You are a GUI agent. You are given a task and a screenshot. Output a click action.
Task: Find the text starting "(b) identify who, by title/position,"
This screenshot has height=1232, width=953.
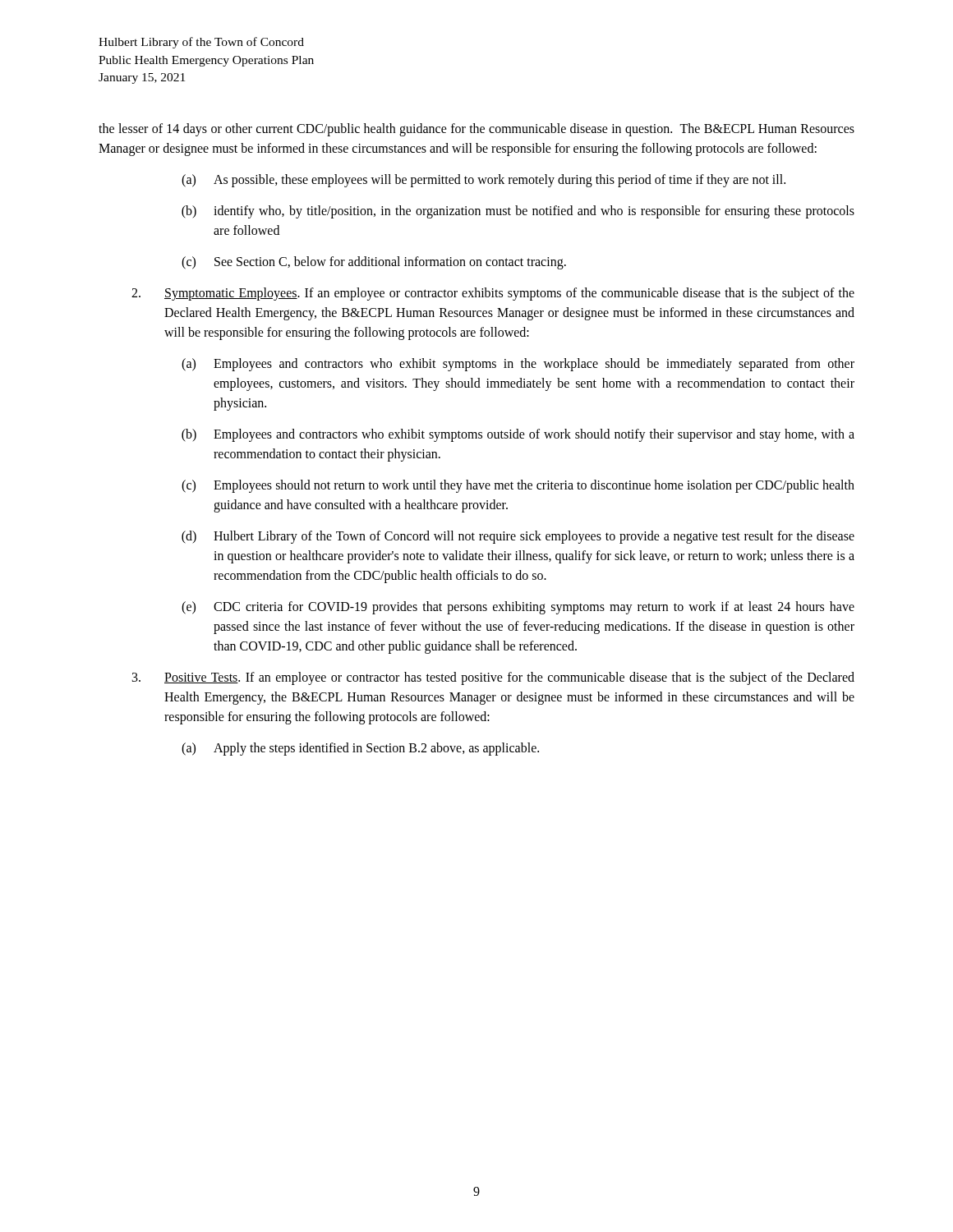(x=509, y=221)
